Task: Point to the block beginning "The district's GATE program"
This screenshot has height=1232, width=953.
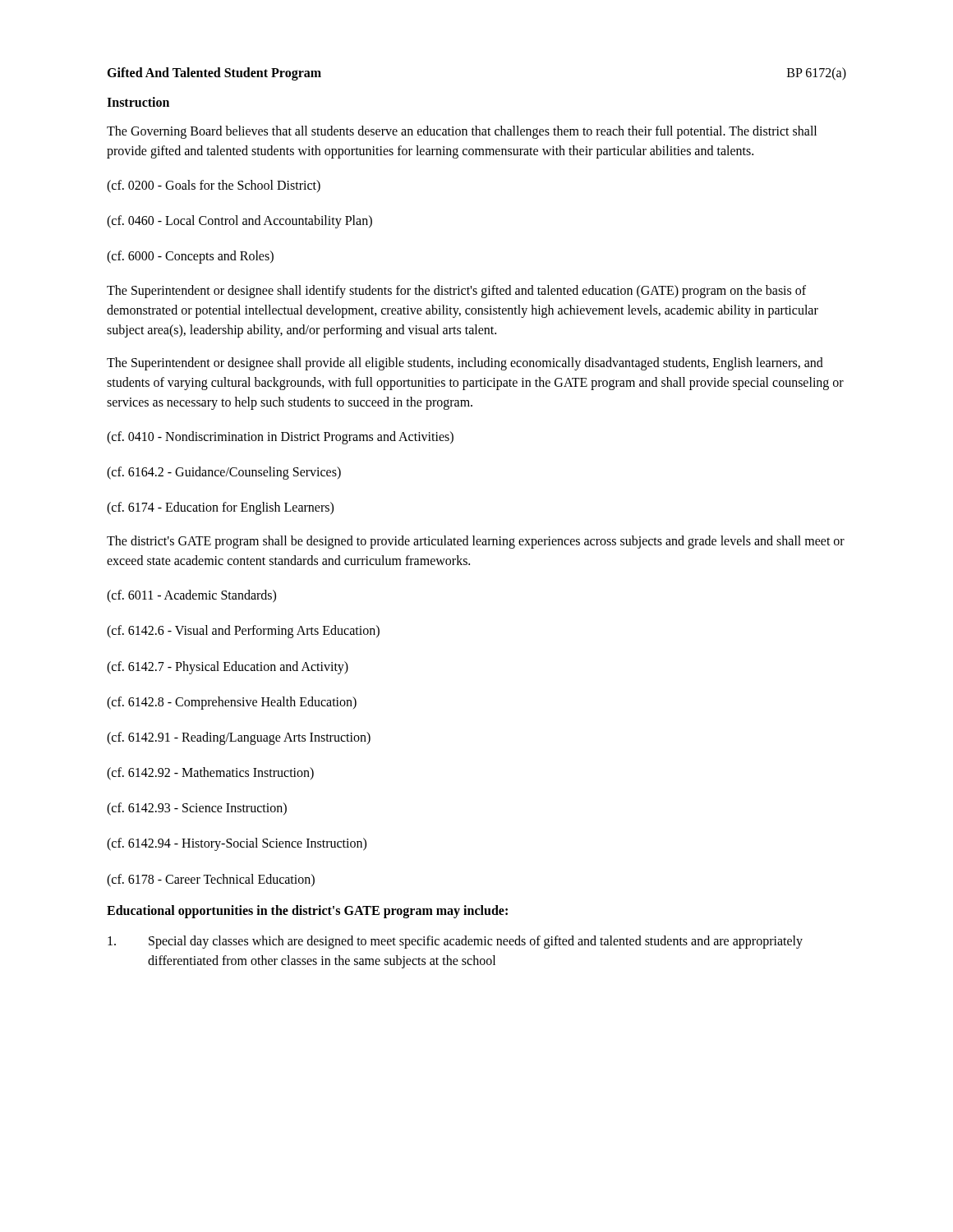Action: (476, 551)
